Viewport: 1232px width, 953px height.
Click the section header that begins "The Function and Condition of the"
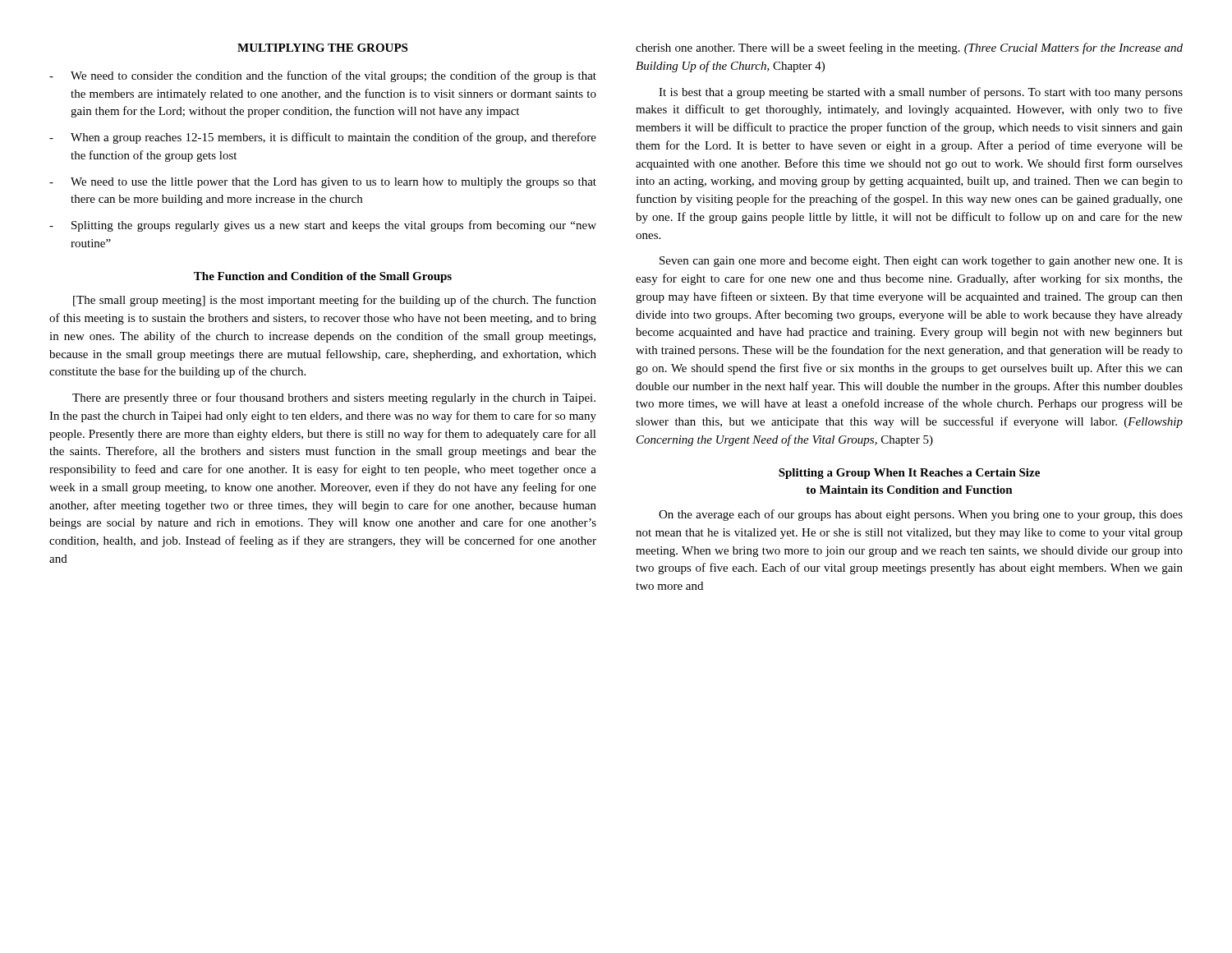point(323,276)
